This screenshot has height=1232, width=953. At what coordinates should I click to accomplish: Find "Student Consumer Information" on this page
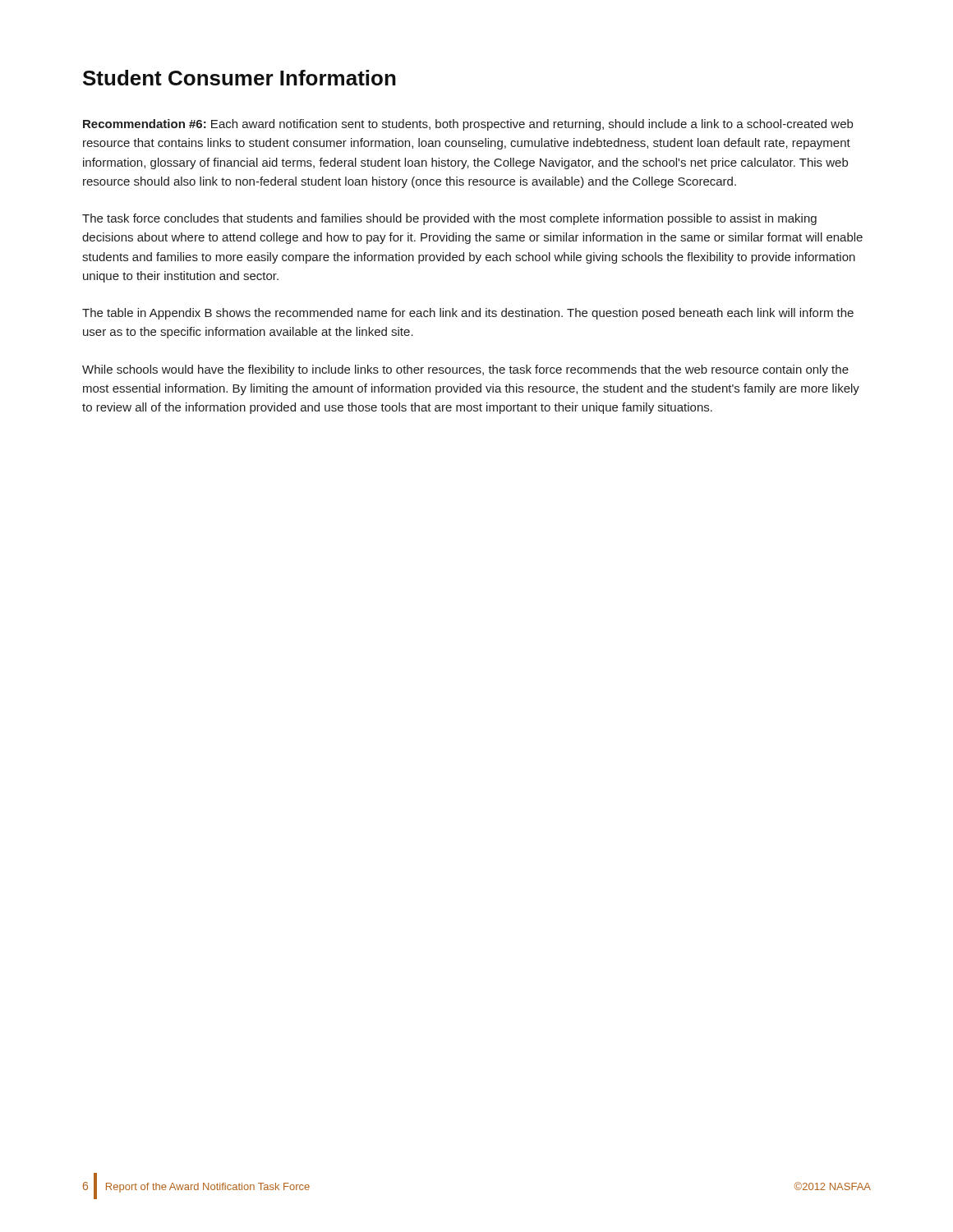pos(239,78)
